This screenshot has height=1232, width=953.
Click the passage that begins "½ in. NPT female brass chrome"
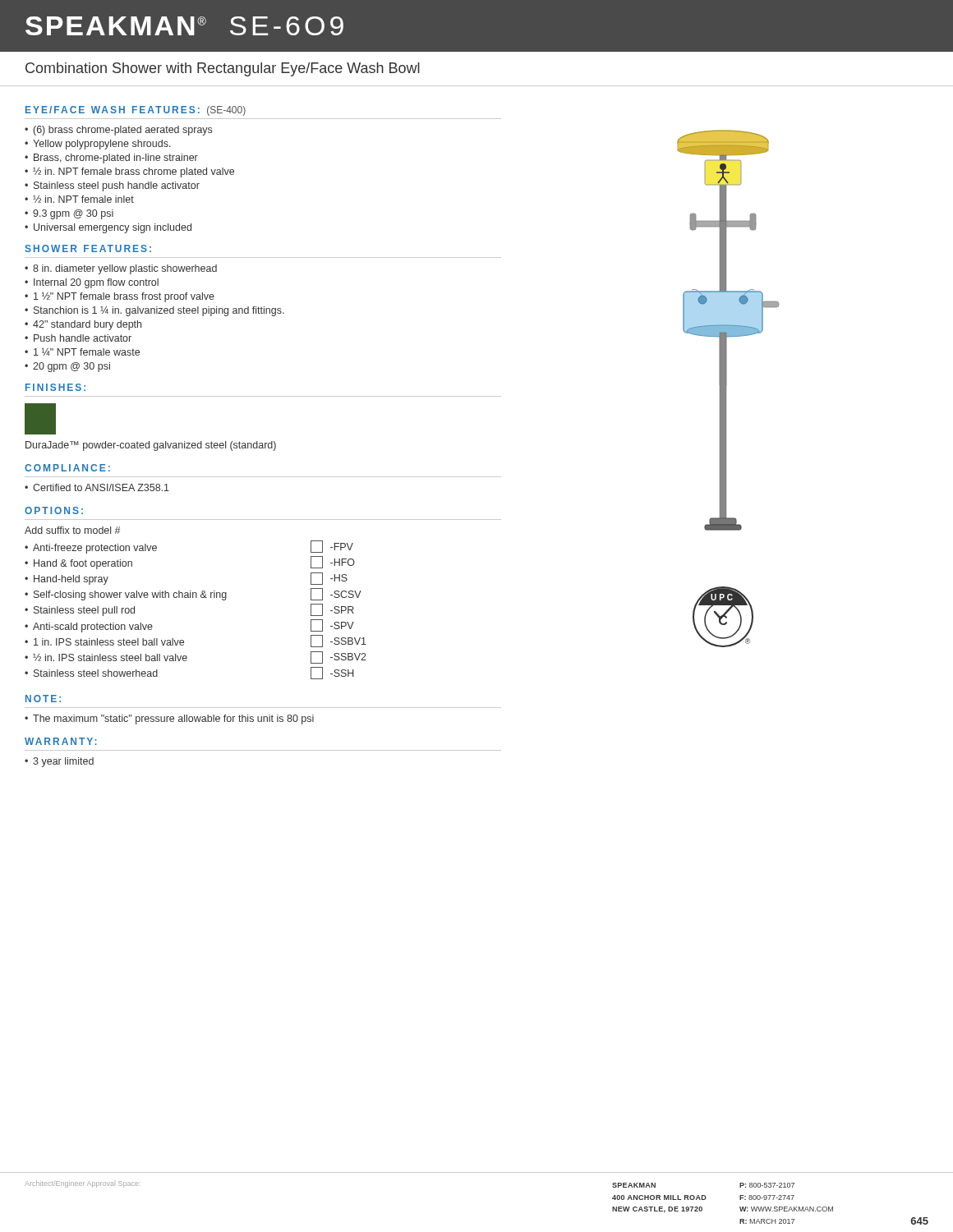click(134, 172)
